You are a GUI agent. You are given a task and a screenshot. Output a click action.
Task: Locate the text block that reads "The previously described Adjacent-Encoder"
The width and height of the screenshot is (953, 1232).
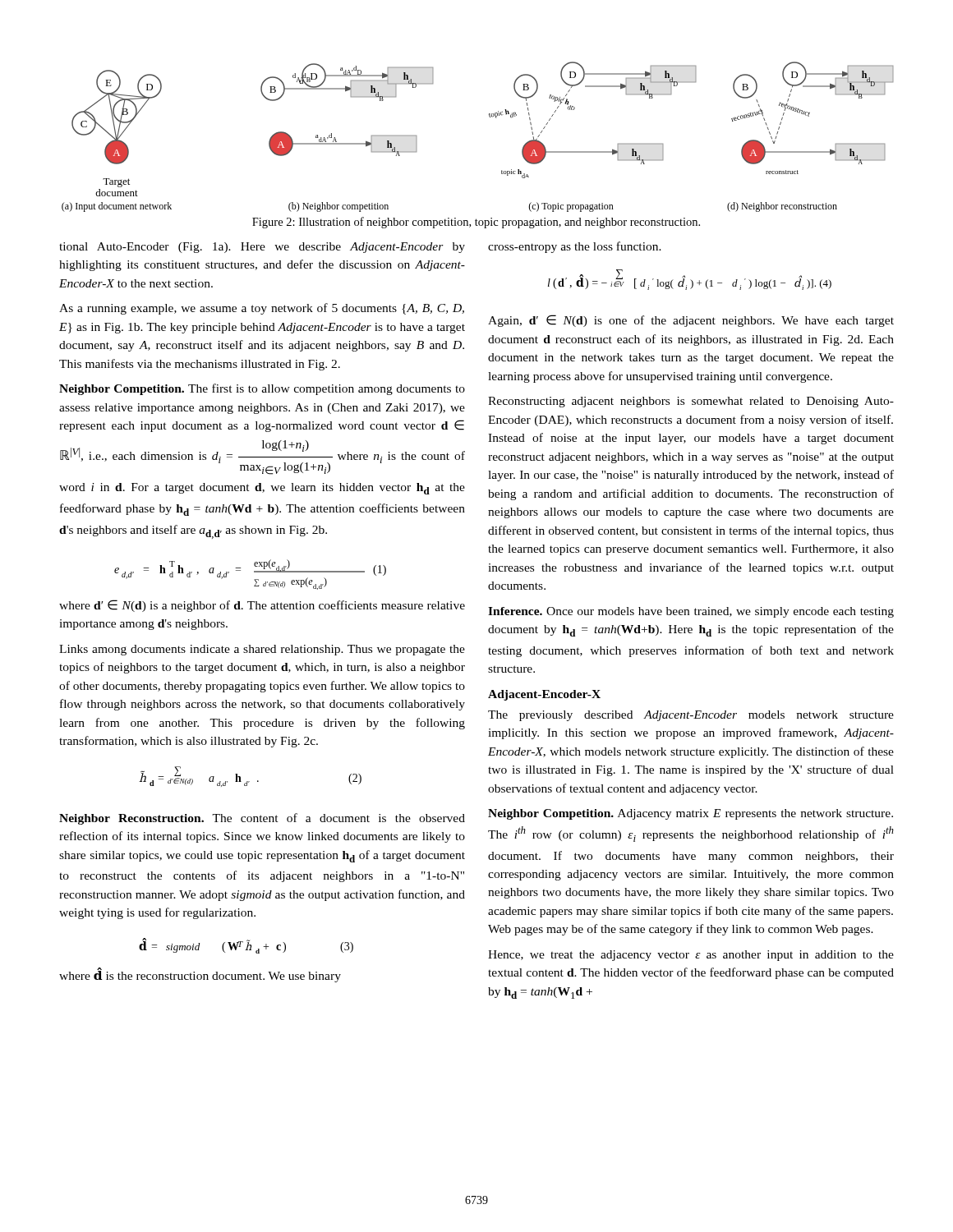pyautogui.click(x=691, y=854)
